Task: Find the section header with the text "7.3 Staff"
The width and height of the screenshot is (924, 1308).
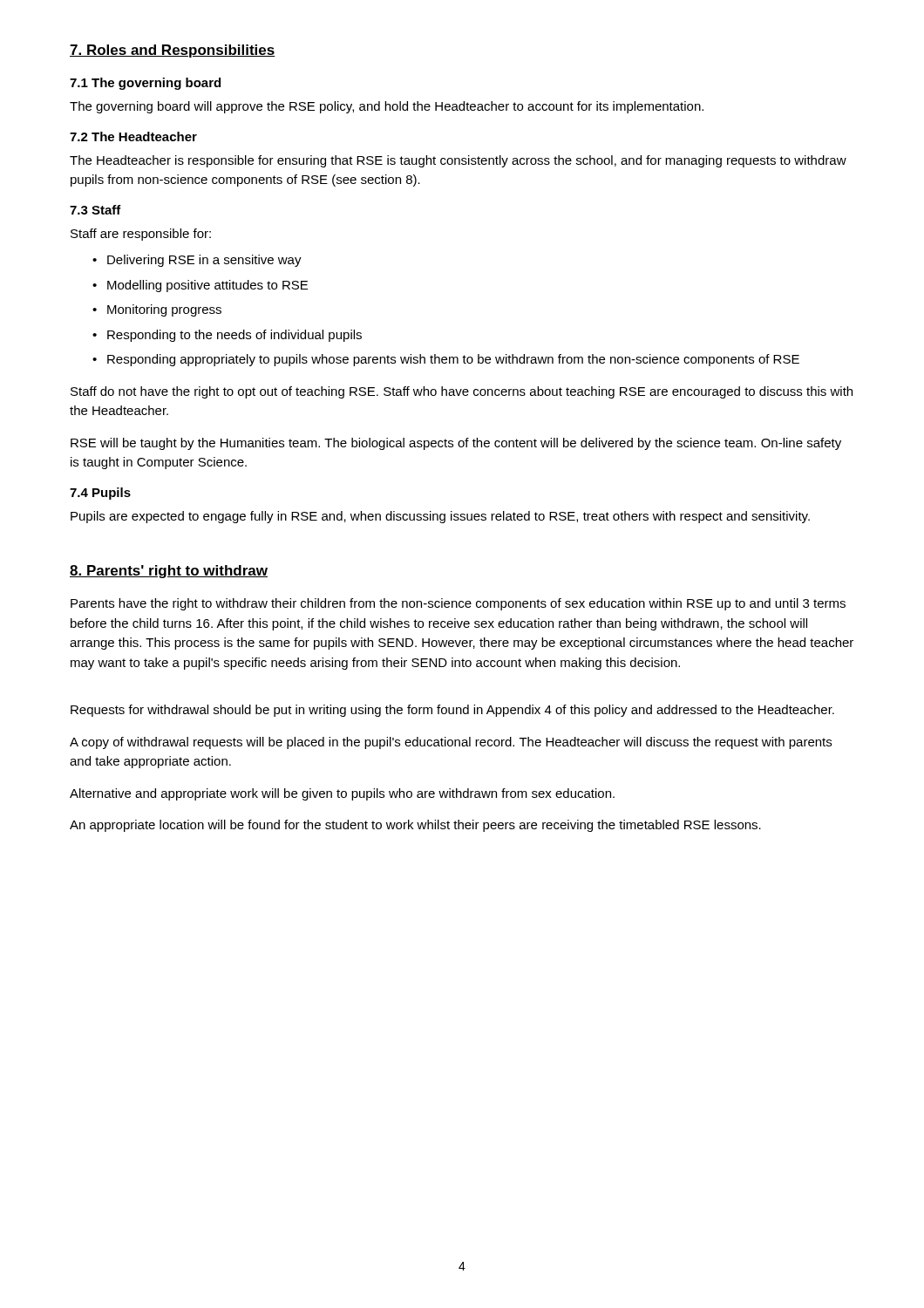Action: coord(95,209)
